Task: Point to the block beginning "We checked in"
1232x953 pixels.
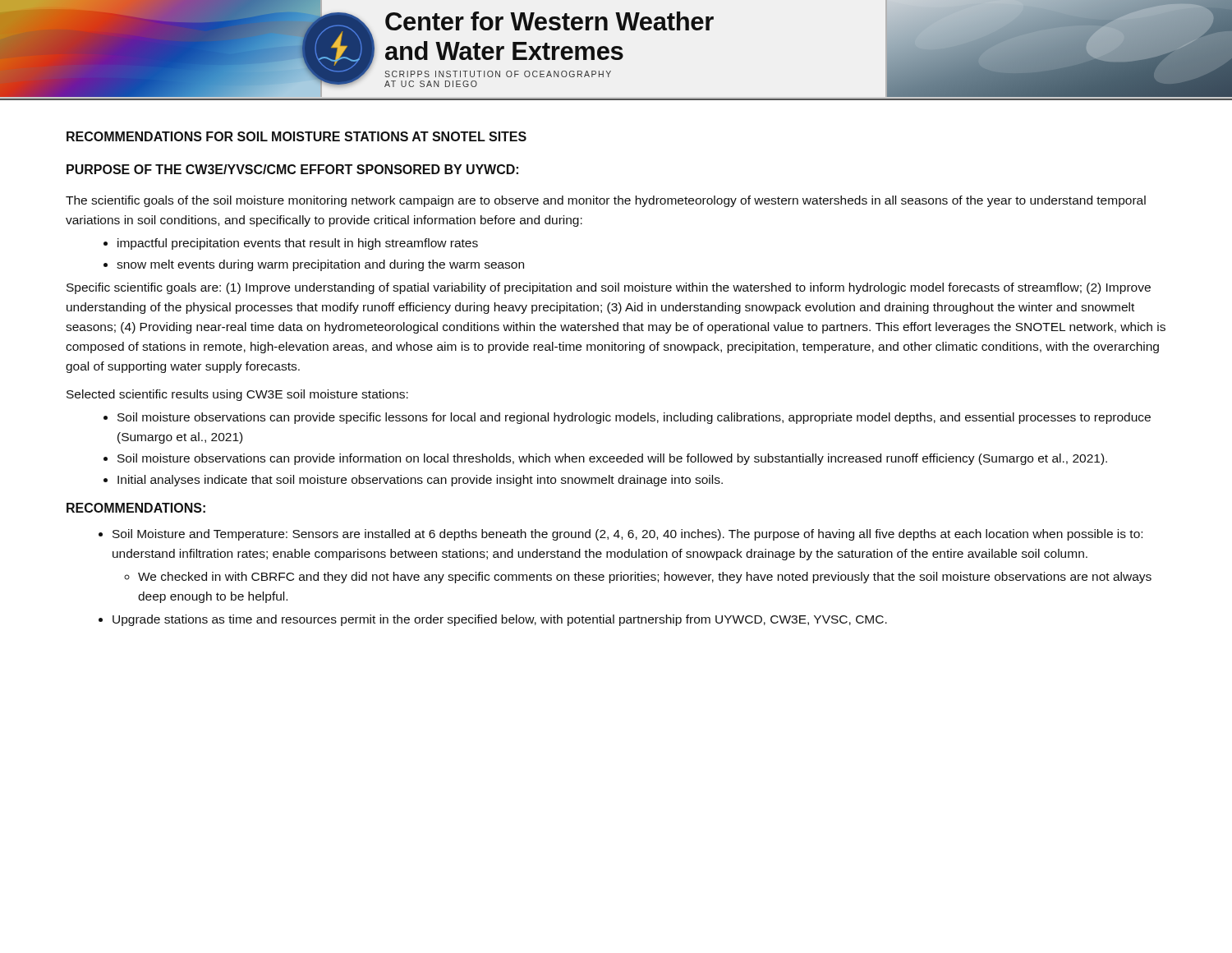Action: pos(645,586)
